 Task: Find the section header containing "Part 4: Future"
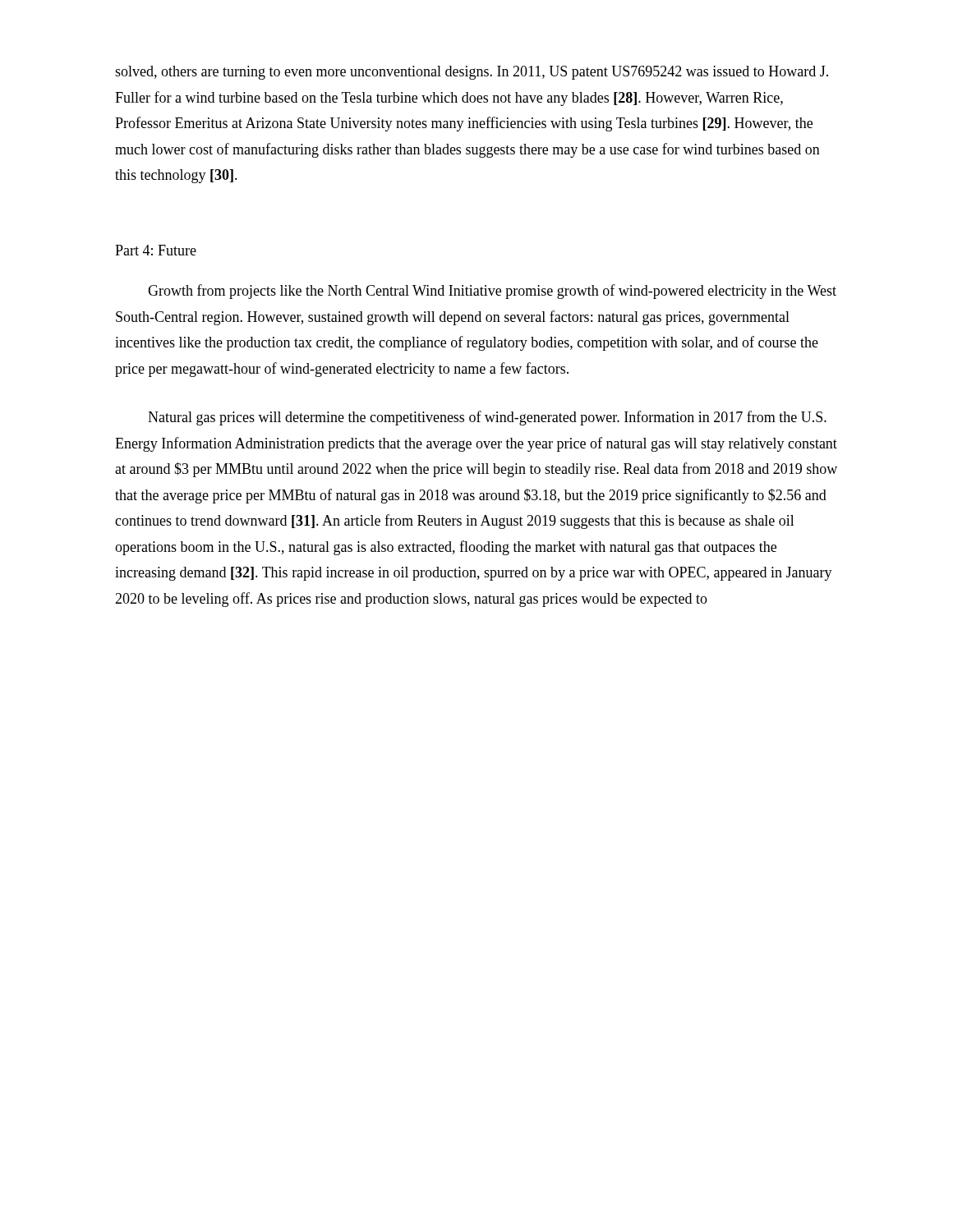[156, 250]
